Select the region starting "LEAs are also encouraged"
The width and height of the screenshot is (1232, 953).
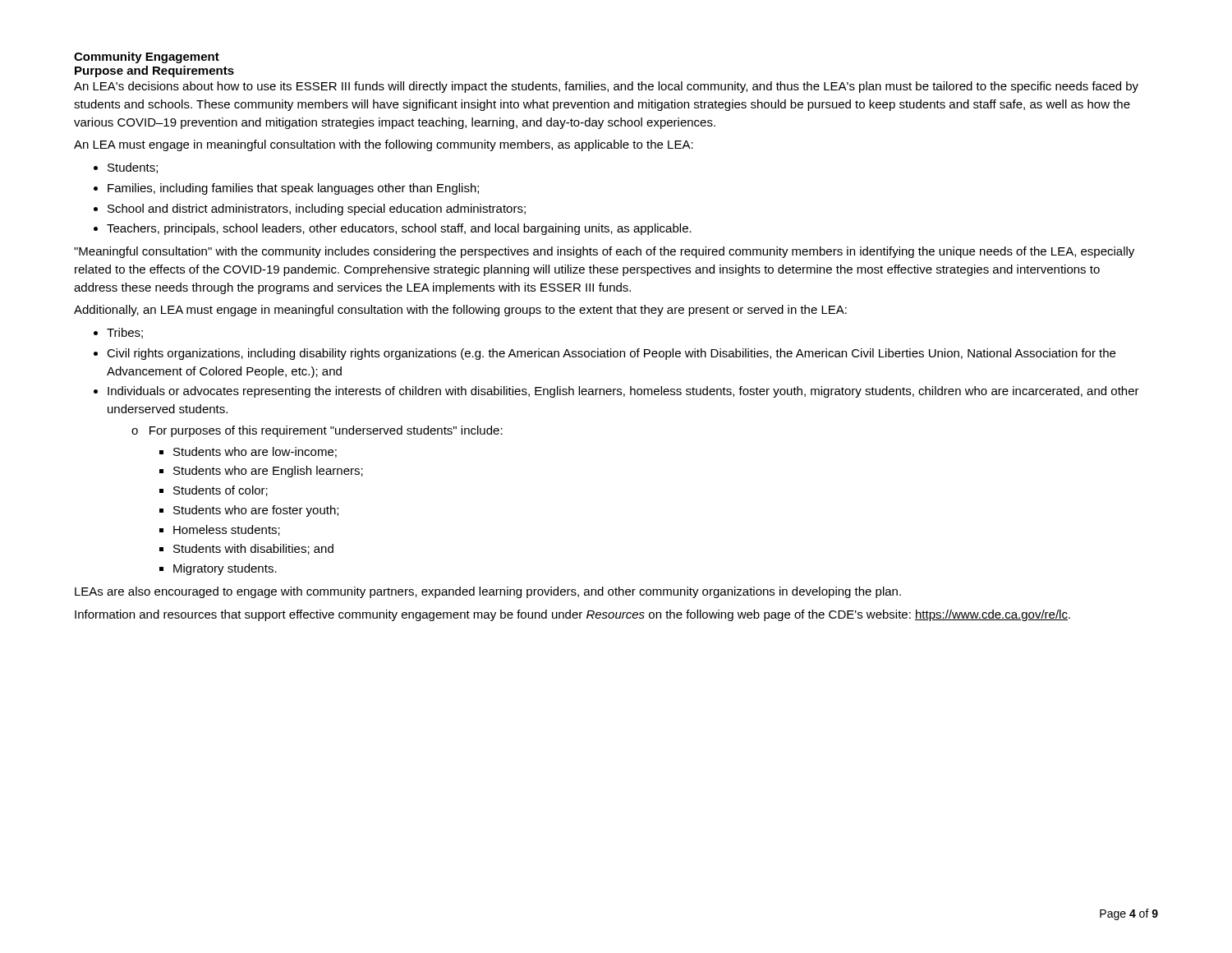click(608, 591)
